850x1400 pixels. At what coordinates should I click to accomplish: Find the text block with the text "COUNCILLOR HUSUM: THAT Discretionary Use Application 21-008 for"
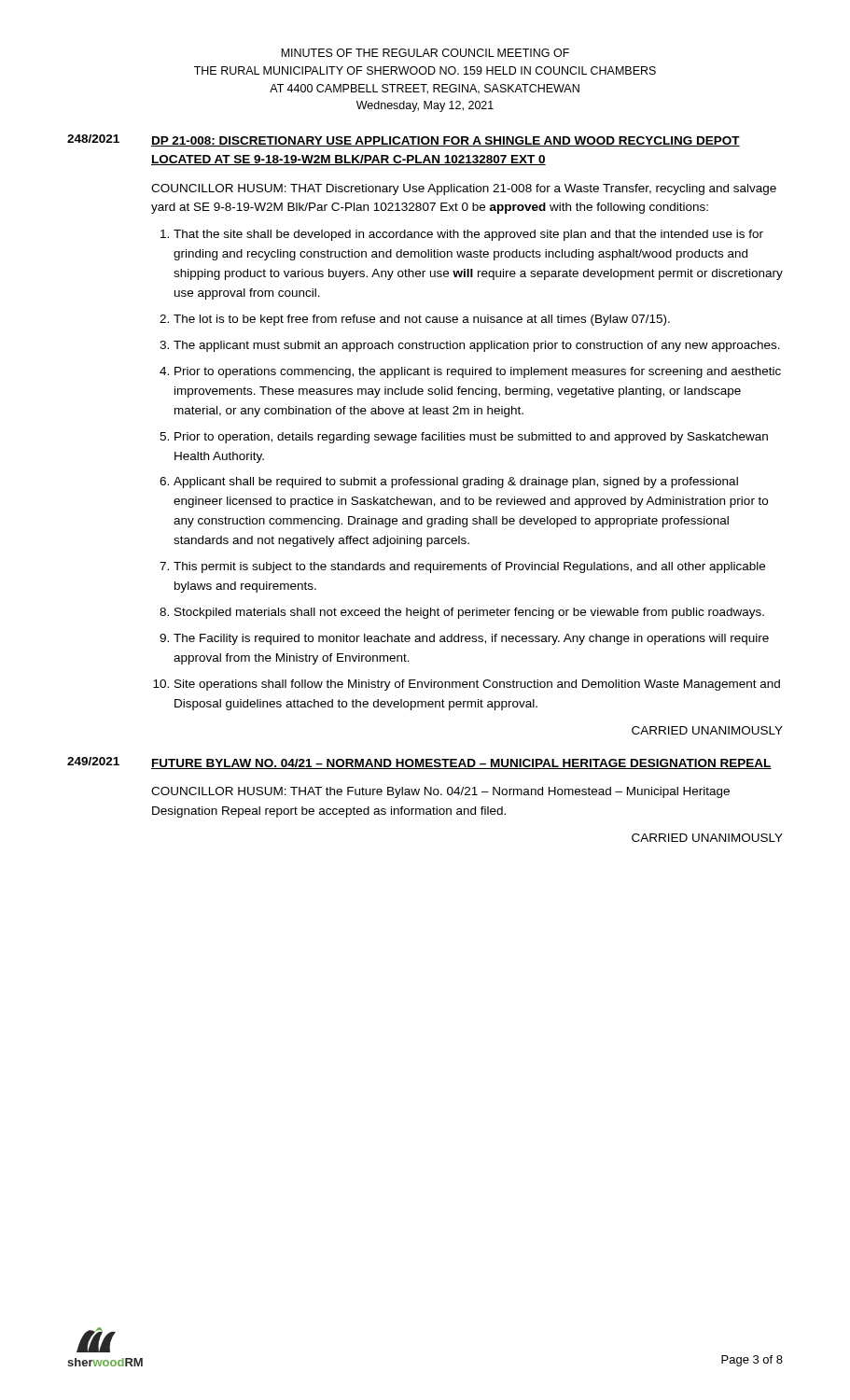(467, 198)
